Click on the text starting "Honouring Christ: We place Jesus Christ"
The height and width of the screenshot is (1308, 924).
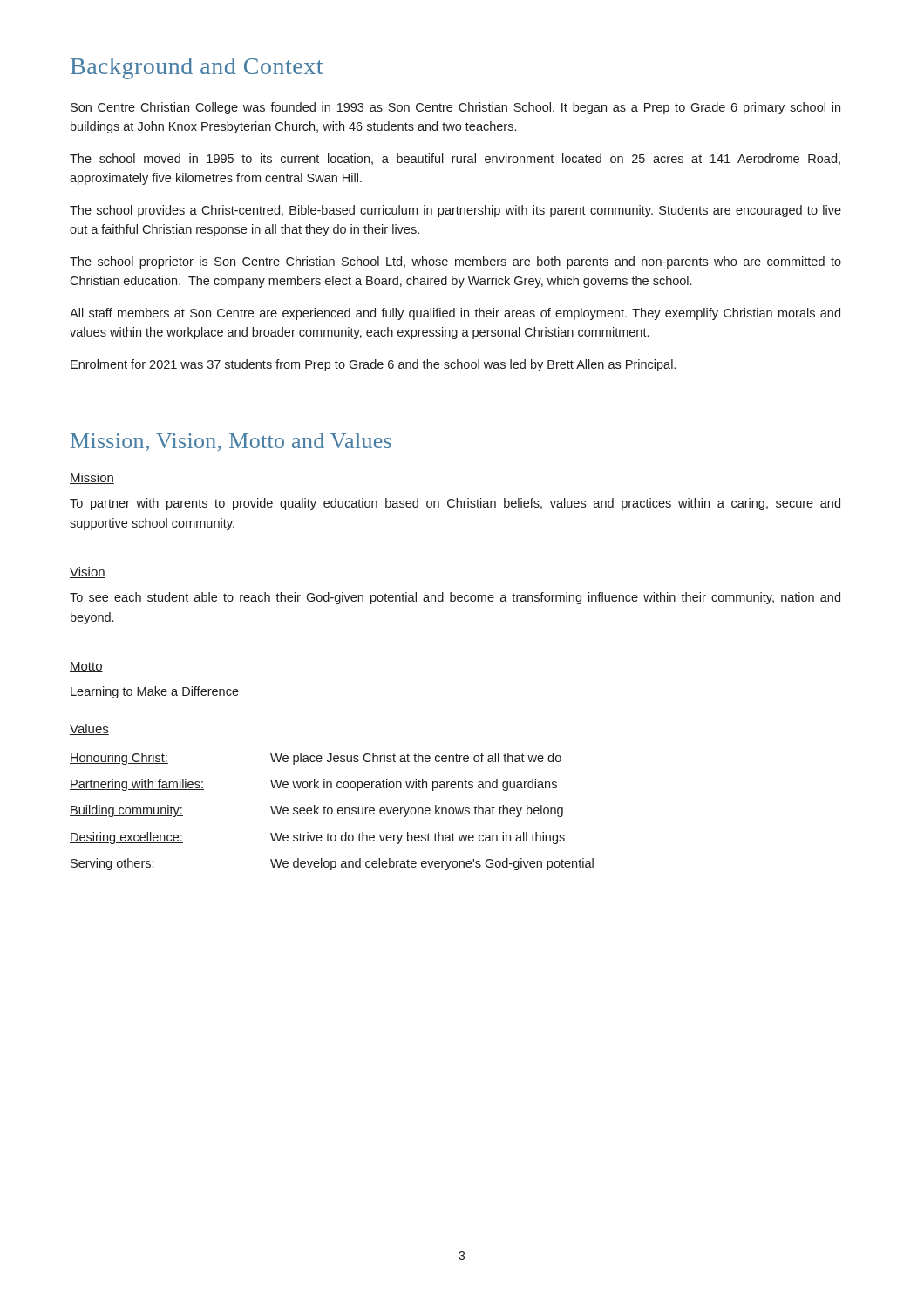pyautogui.click(x=455, y=811)
